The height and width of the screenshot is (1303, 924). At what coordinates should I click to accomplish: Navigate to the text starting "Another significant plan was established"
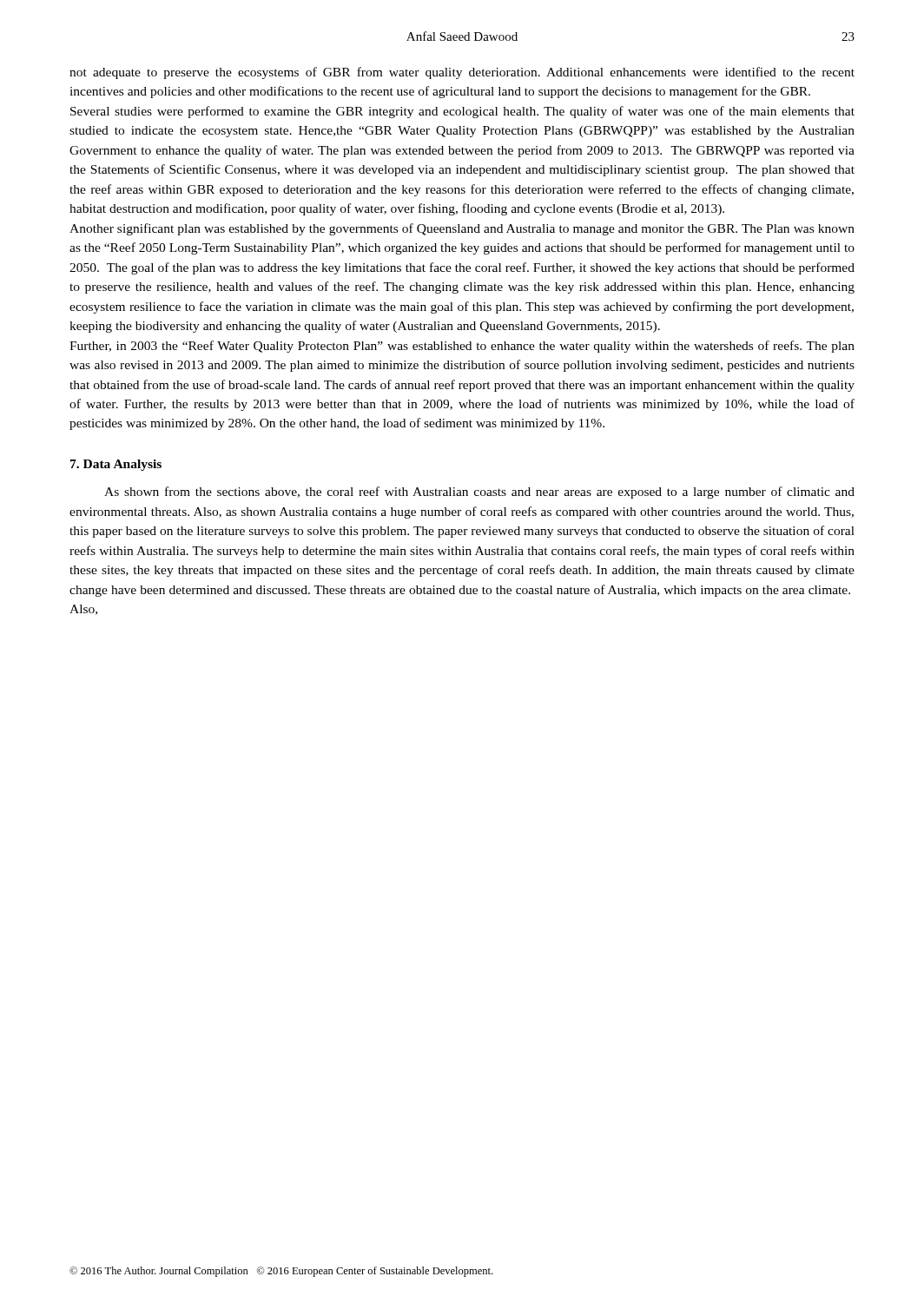coord(462,277)
